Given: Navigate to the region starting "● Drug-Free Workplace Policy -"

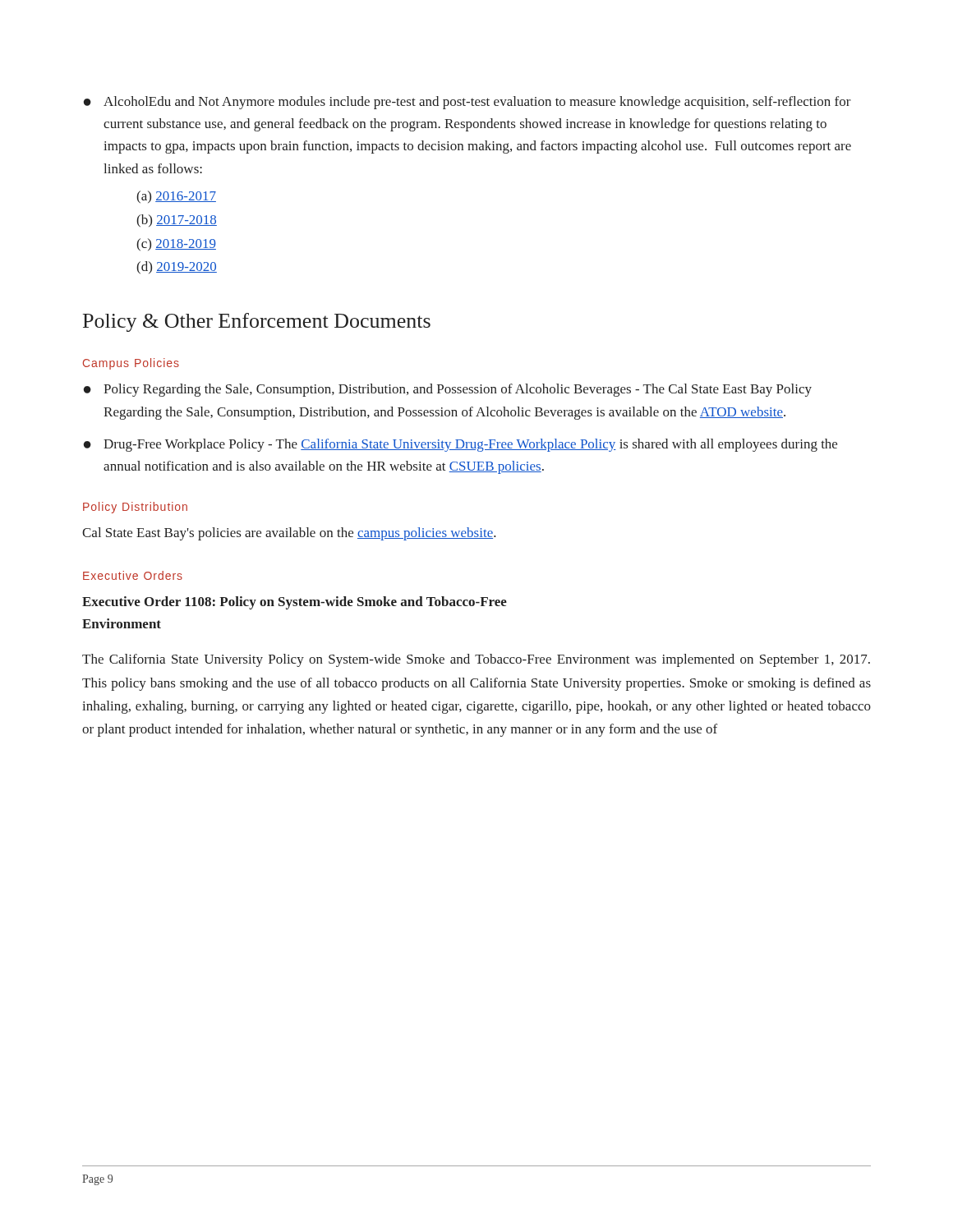Looking at the screenshot, I should click(476, 455).
